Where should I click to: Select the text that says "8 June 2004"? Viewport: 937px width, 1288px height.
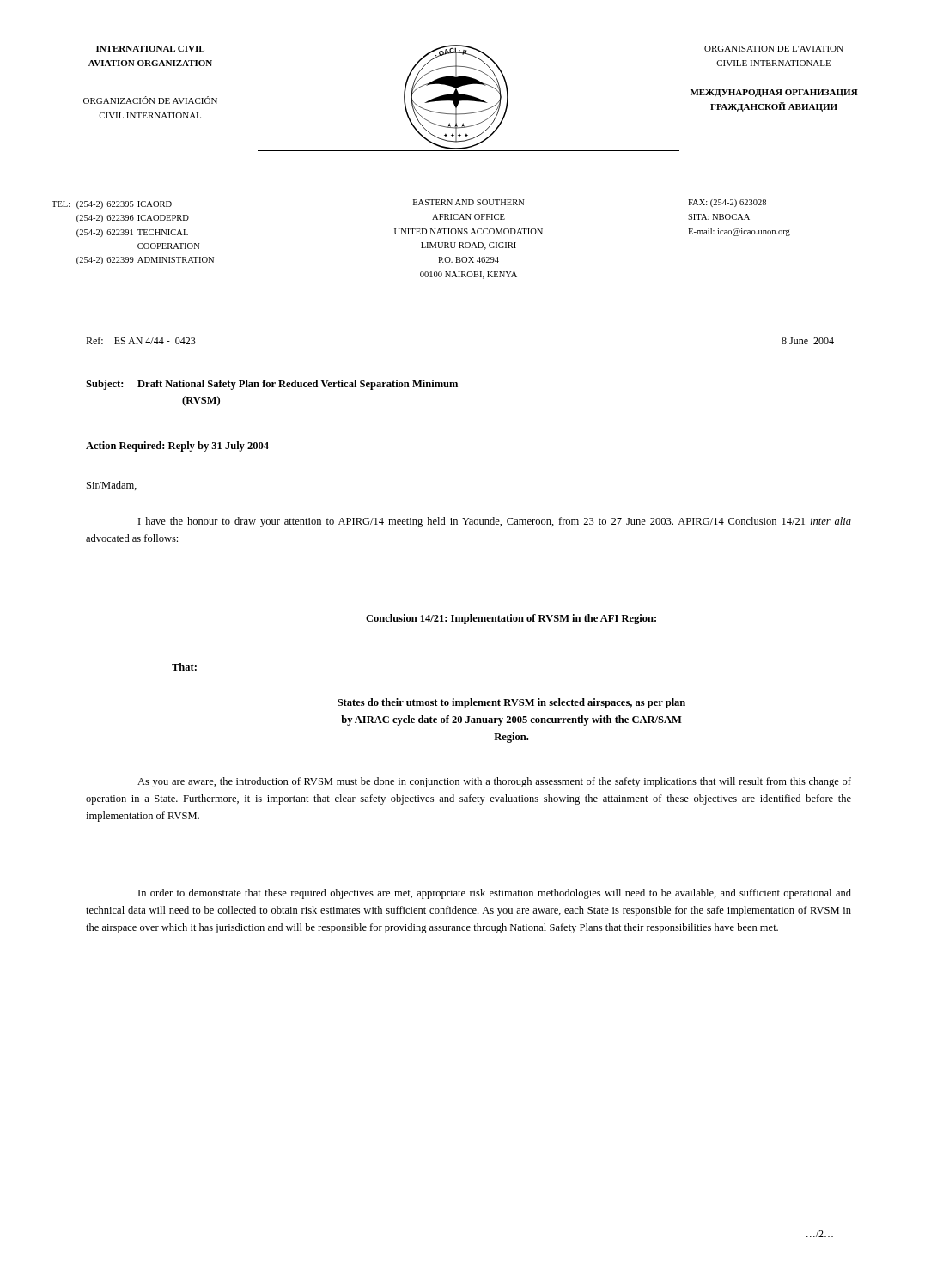coord(808,341)
